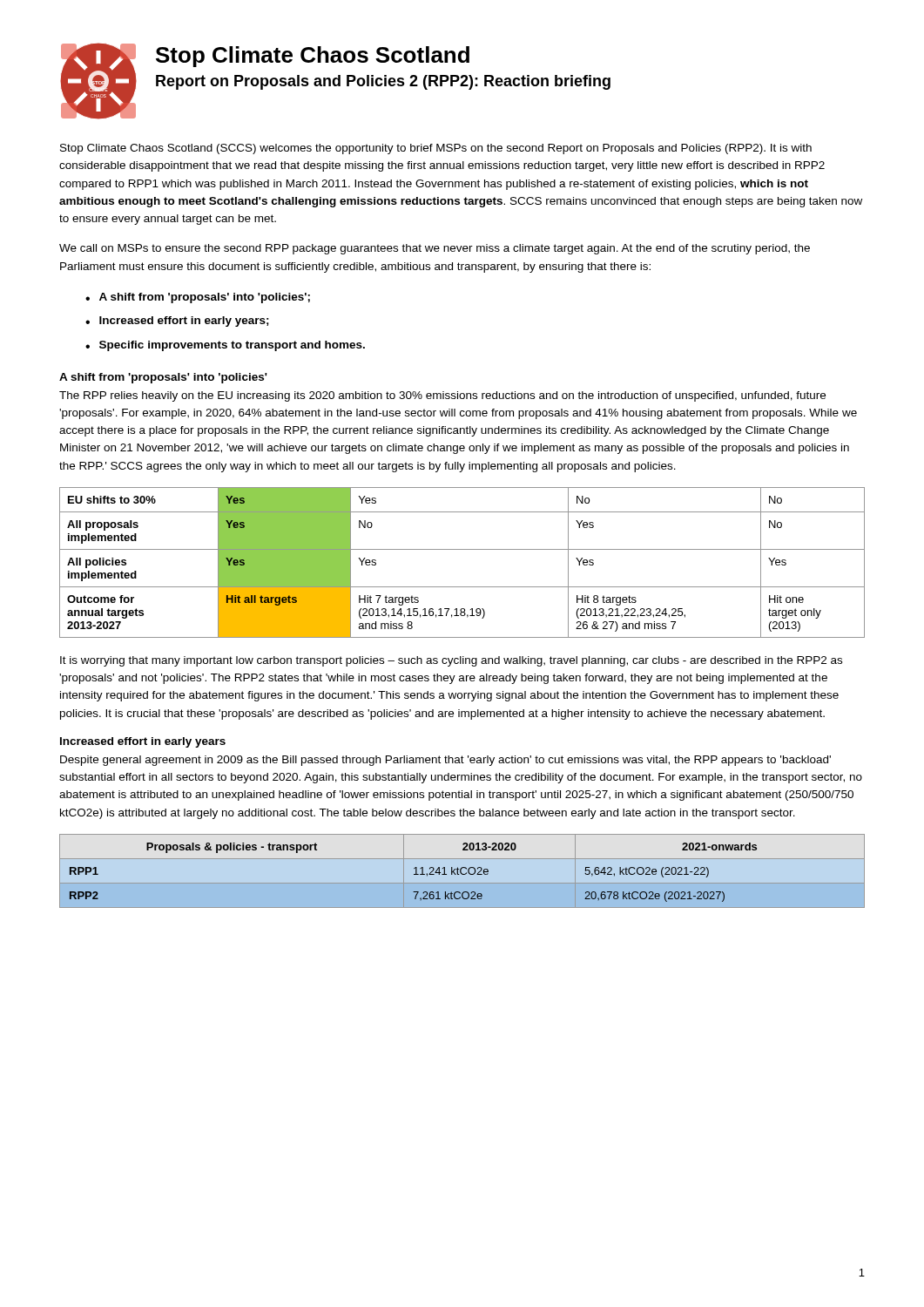Find the table that mentions "Hit 8 targets"
The width and height of the screenshot is (924, 1307).
[x=462, y=562]
